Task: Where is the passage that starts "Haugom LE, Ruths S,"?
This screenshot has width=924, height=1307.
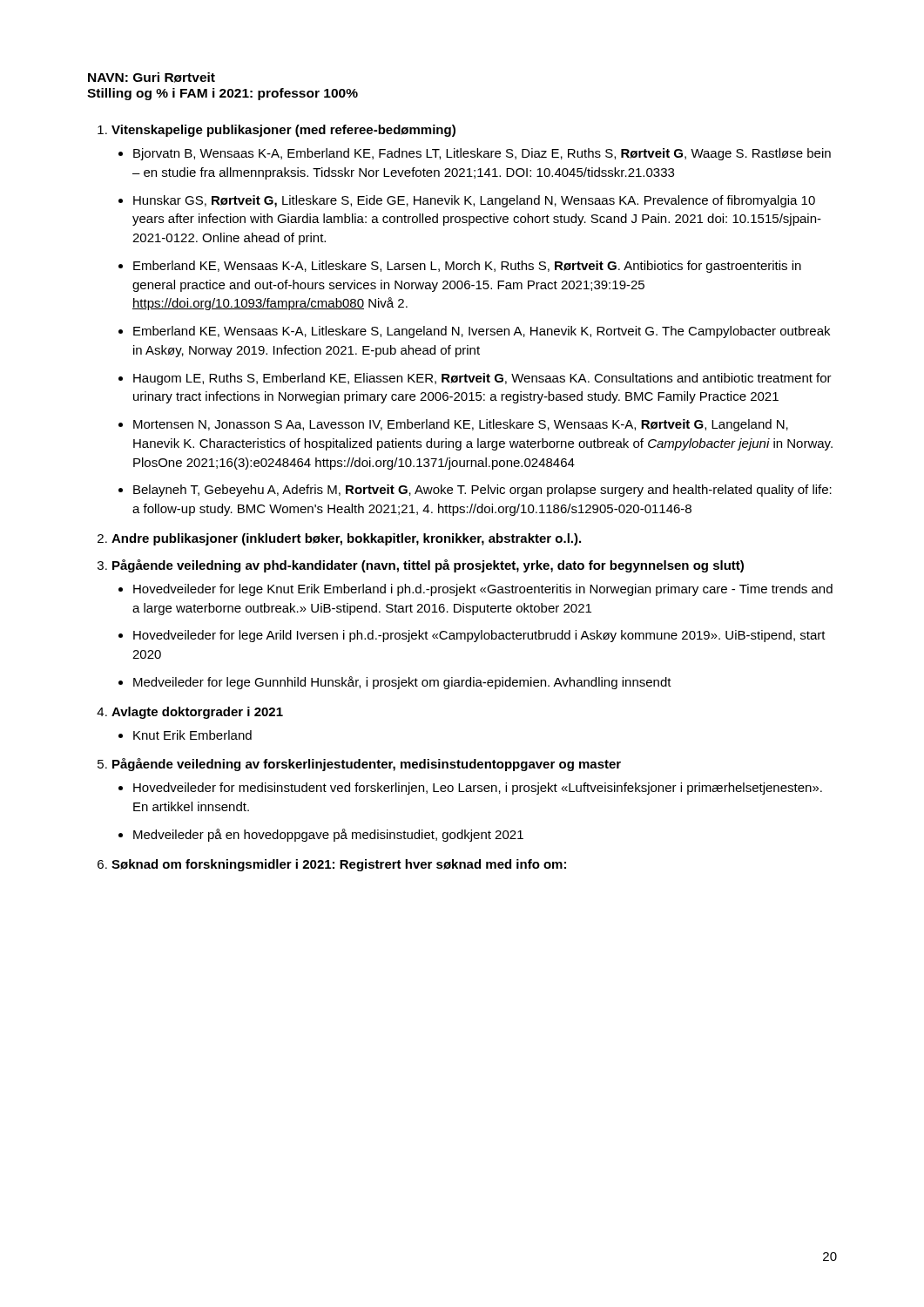Action: click(x=482, y=387)
